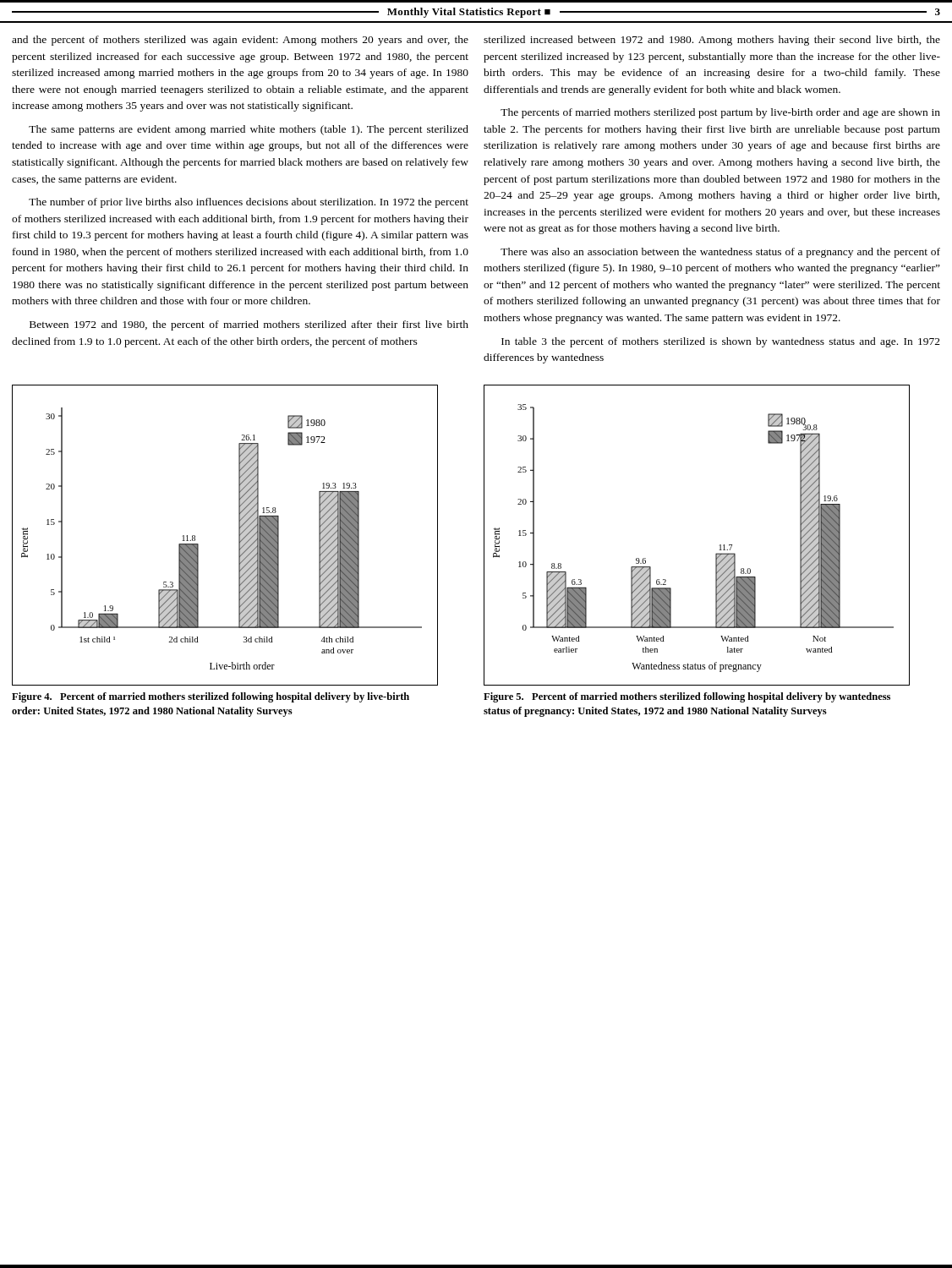
Task: Point to the region starting "and the percent of mothers"
Action: [240, 190]
